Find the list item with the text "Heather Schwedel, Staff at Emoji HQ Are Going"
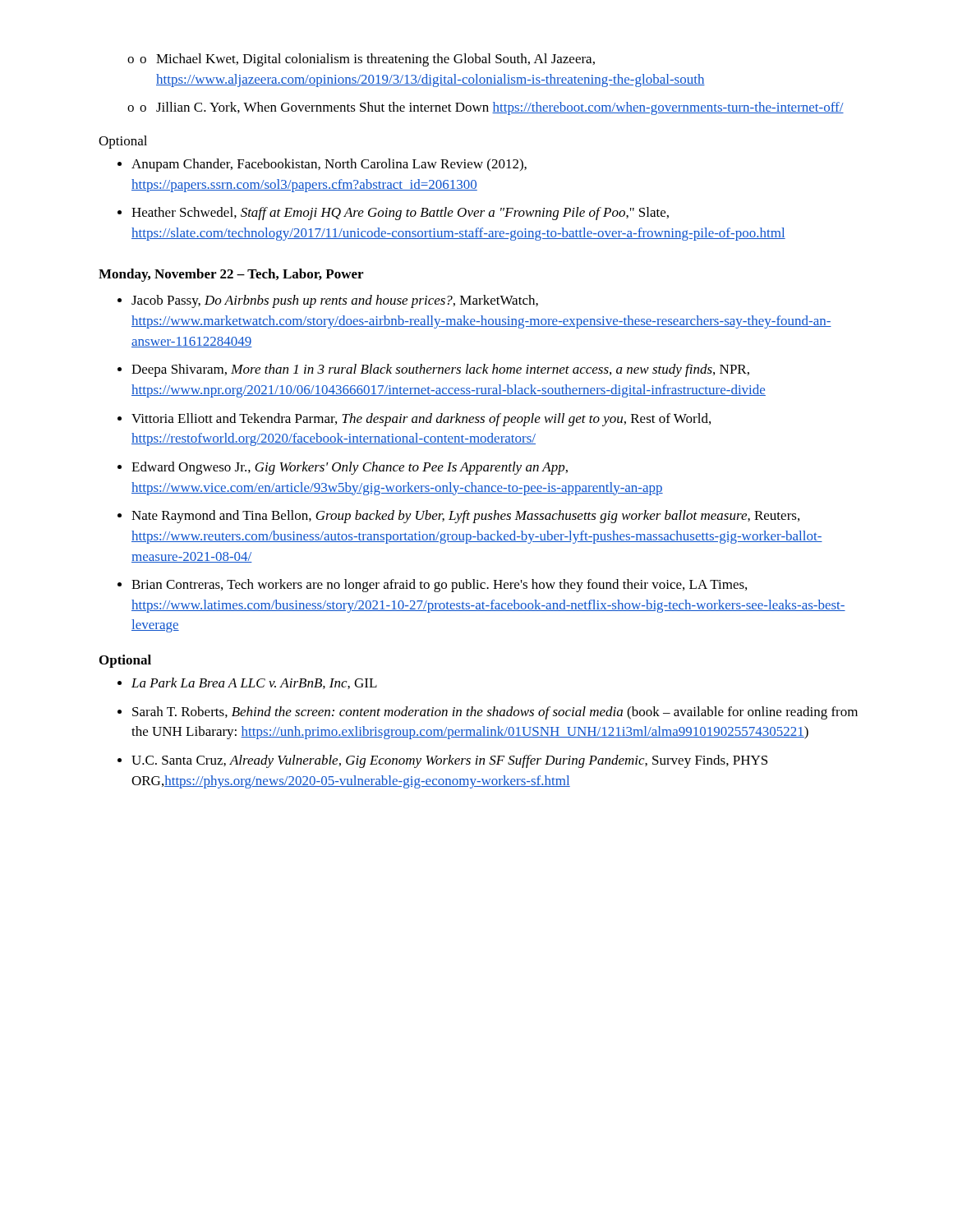This screenshot has height=1232, width=953. tap(501, 223)
